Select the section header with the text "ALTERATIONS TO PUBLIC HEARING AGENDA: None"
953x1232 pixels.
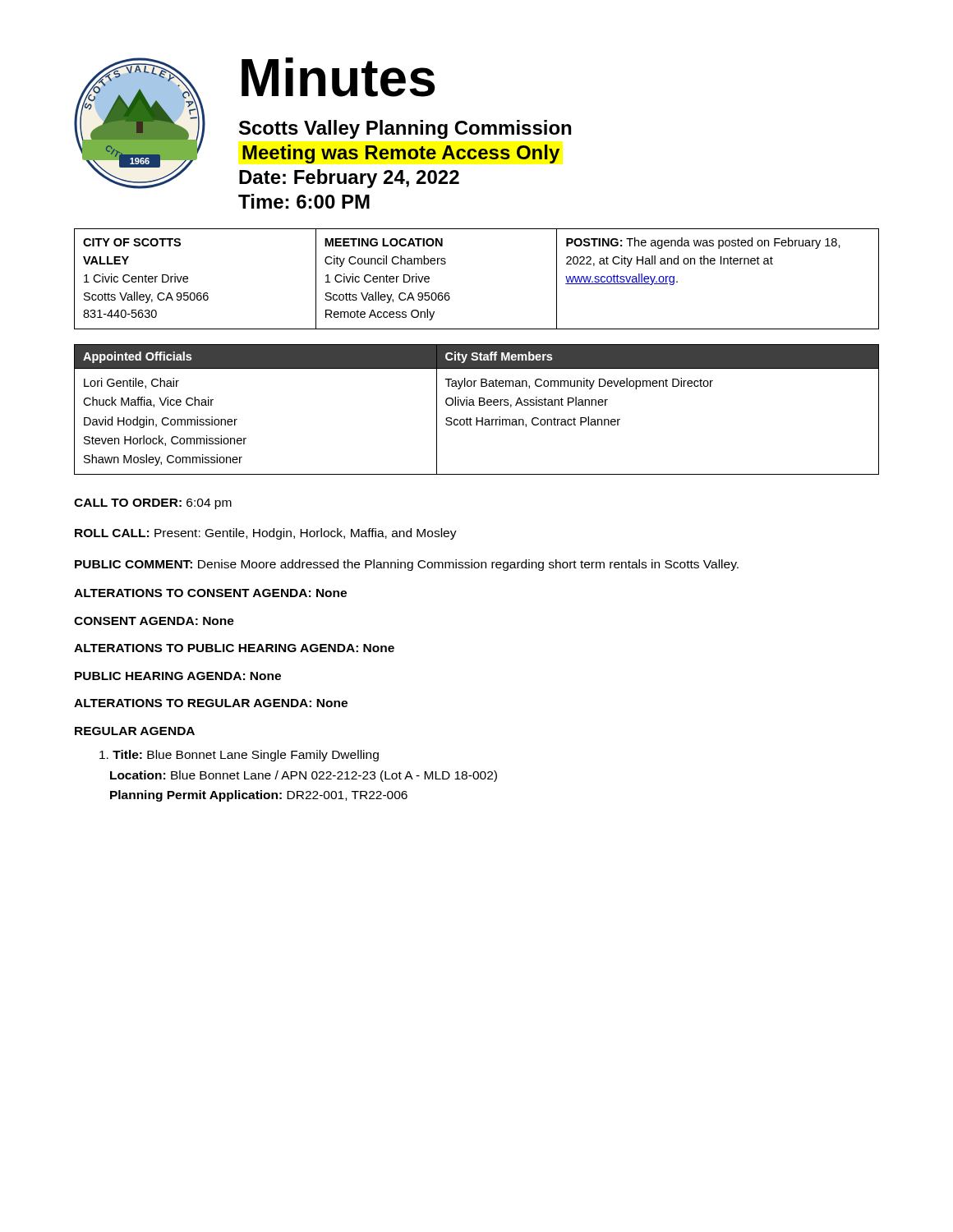pos(234,648)
